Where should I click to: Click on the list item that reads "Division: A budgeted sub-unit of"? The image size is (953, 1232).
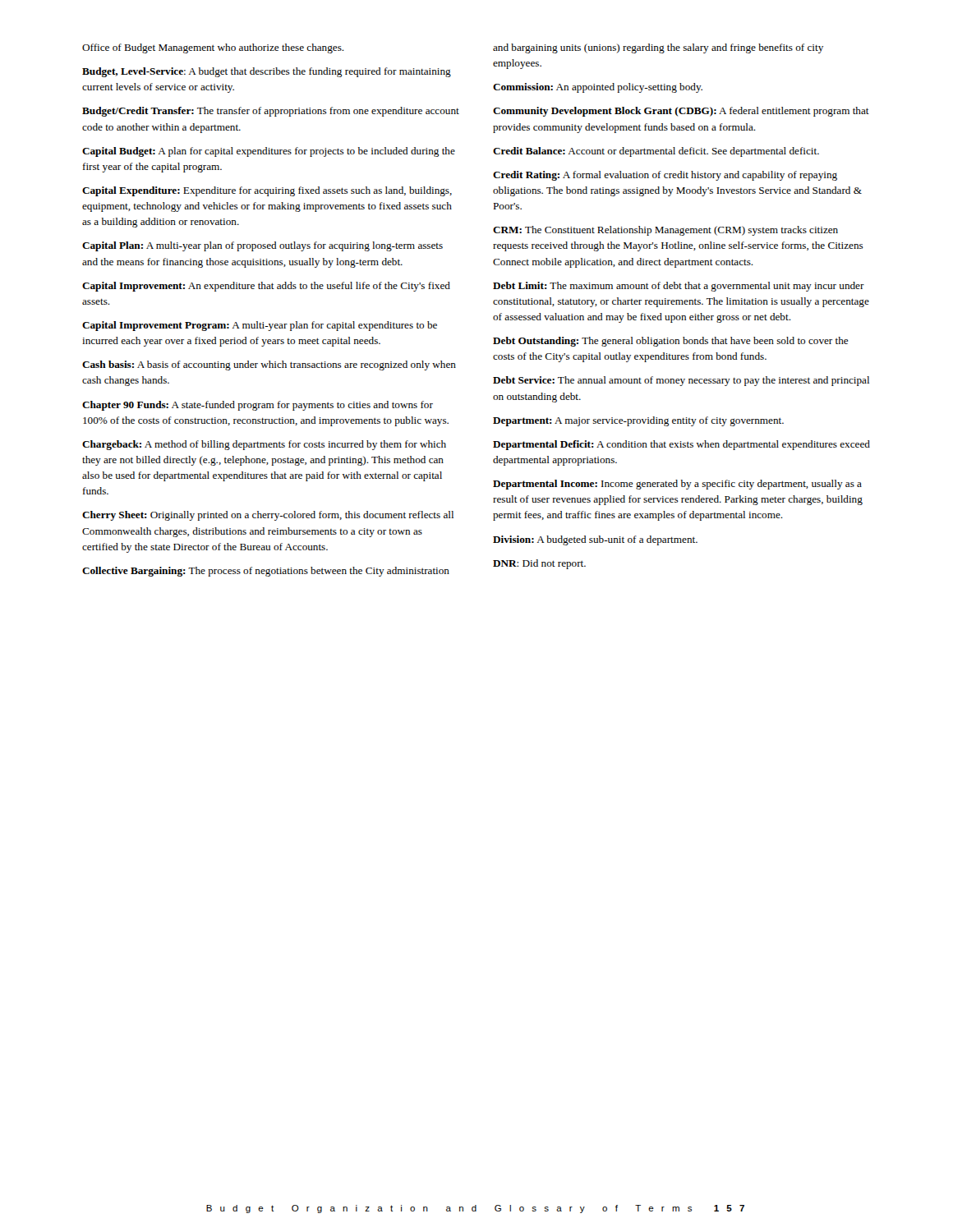[595, 539]
